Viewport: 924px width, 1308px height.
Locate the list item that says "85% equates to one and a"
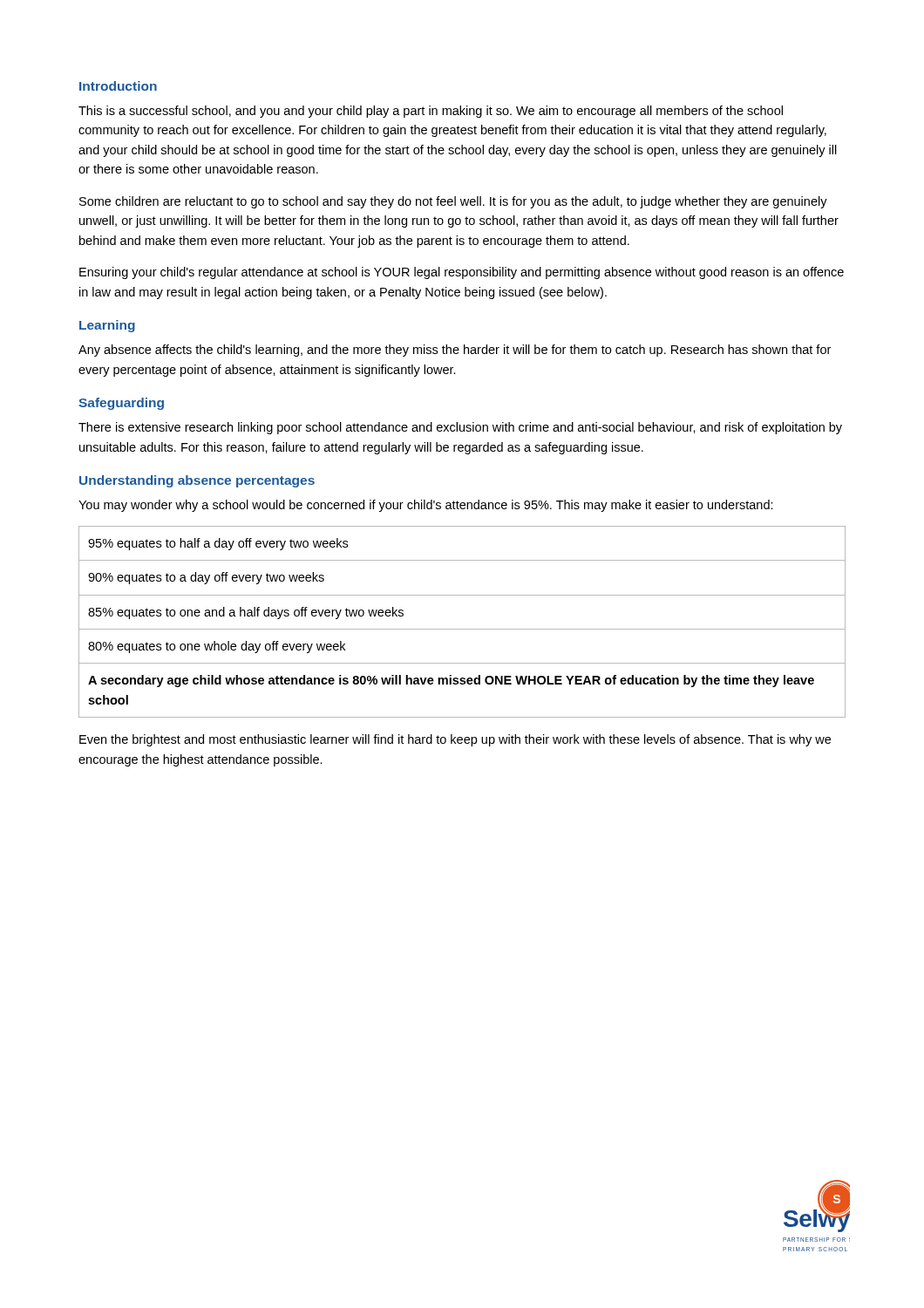[x=246, y=612]
